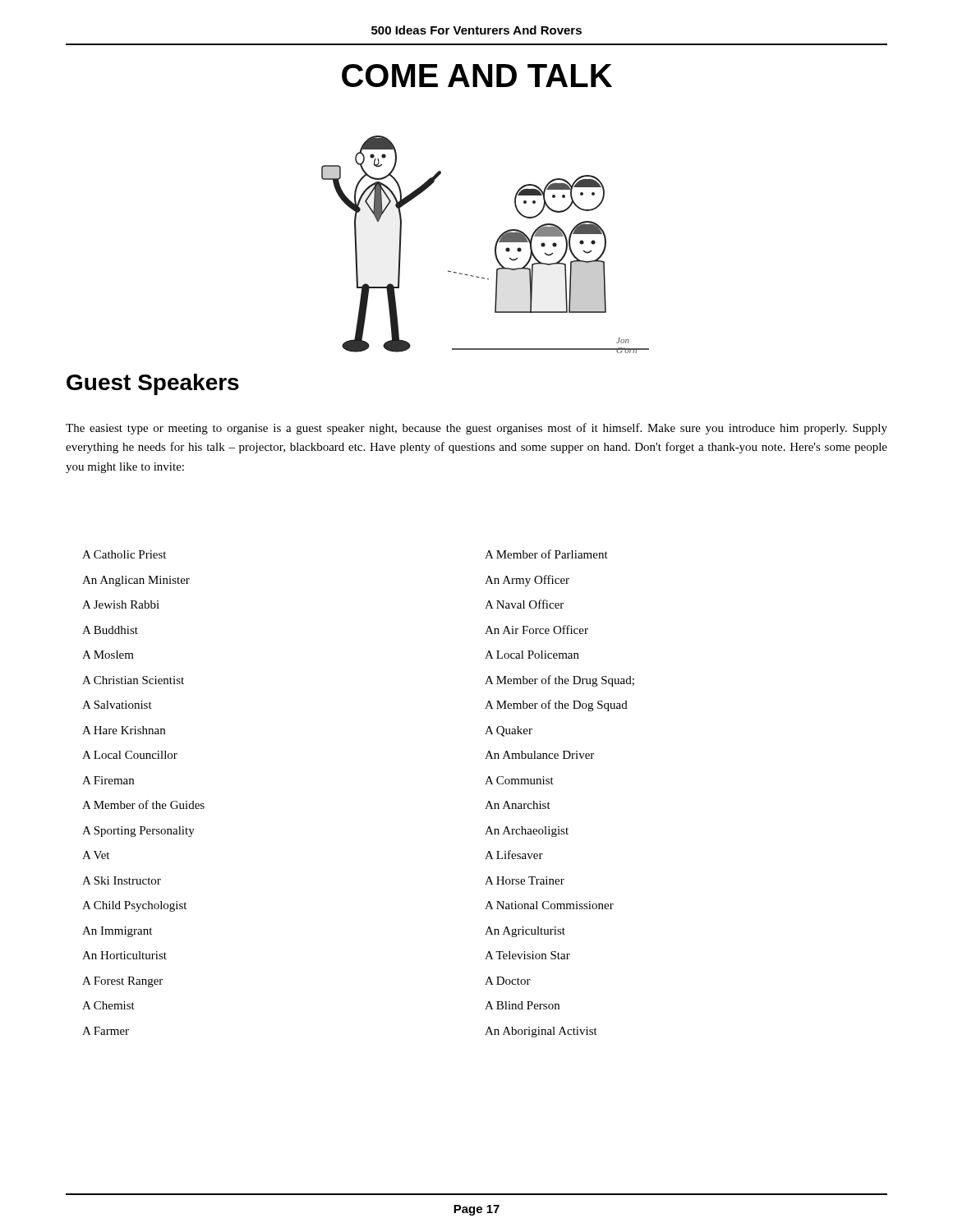Find the text starting "A Local Policeman"
This screenshot has height=1232, width=953.
532,655
